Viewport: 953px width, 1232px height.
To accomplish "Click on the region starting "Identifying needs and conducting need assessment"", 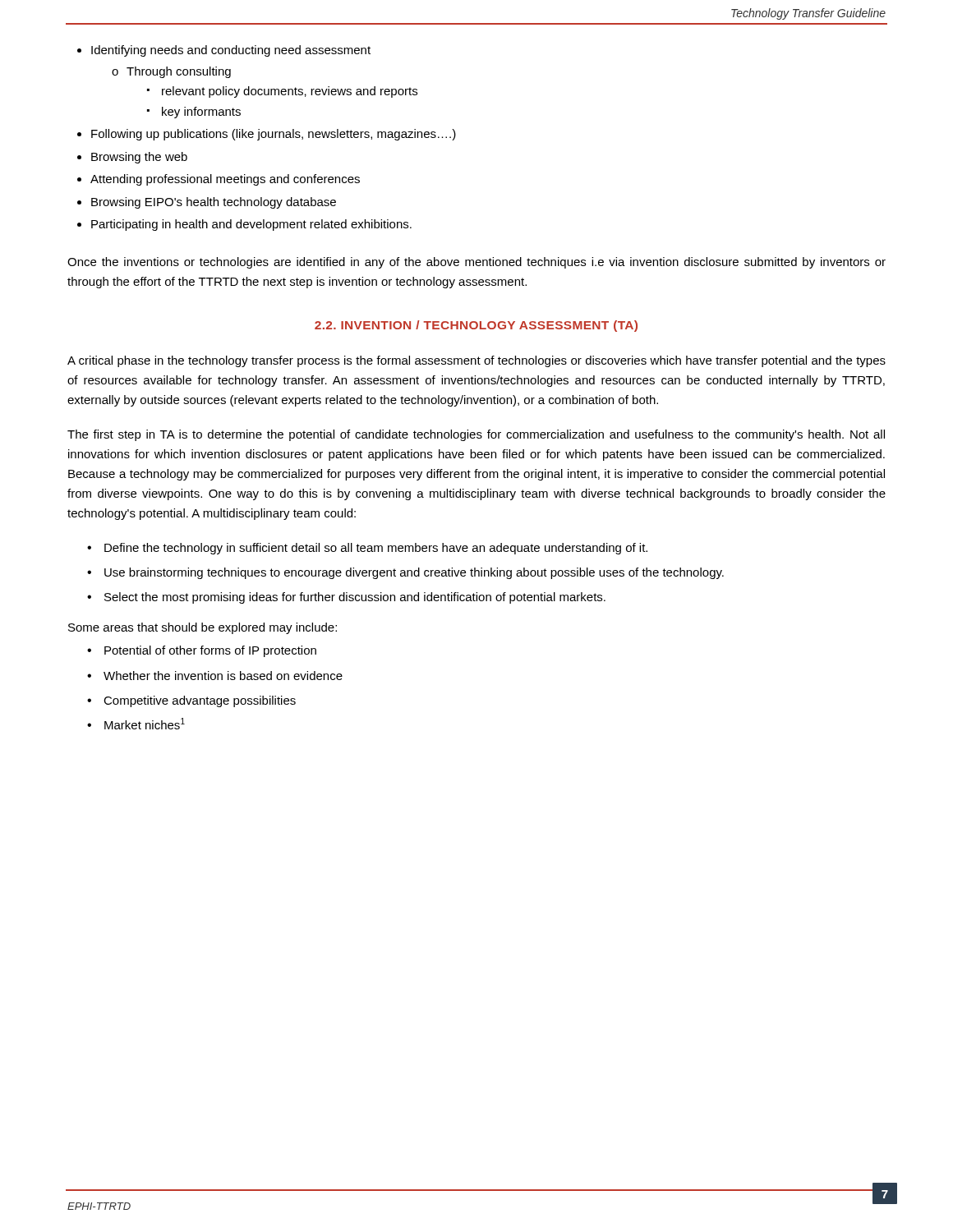I will [x=224, y=51].
